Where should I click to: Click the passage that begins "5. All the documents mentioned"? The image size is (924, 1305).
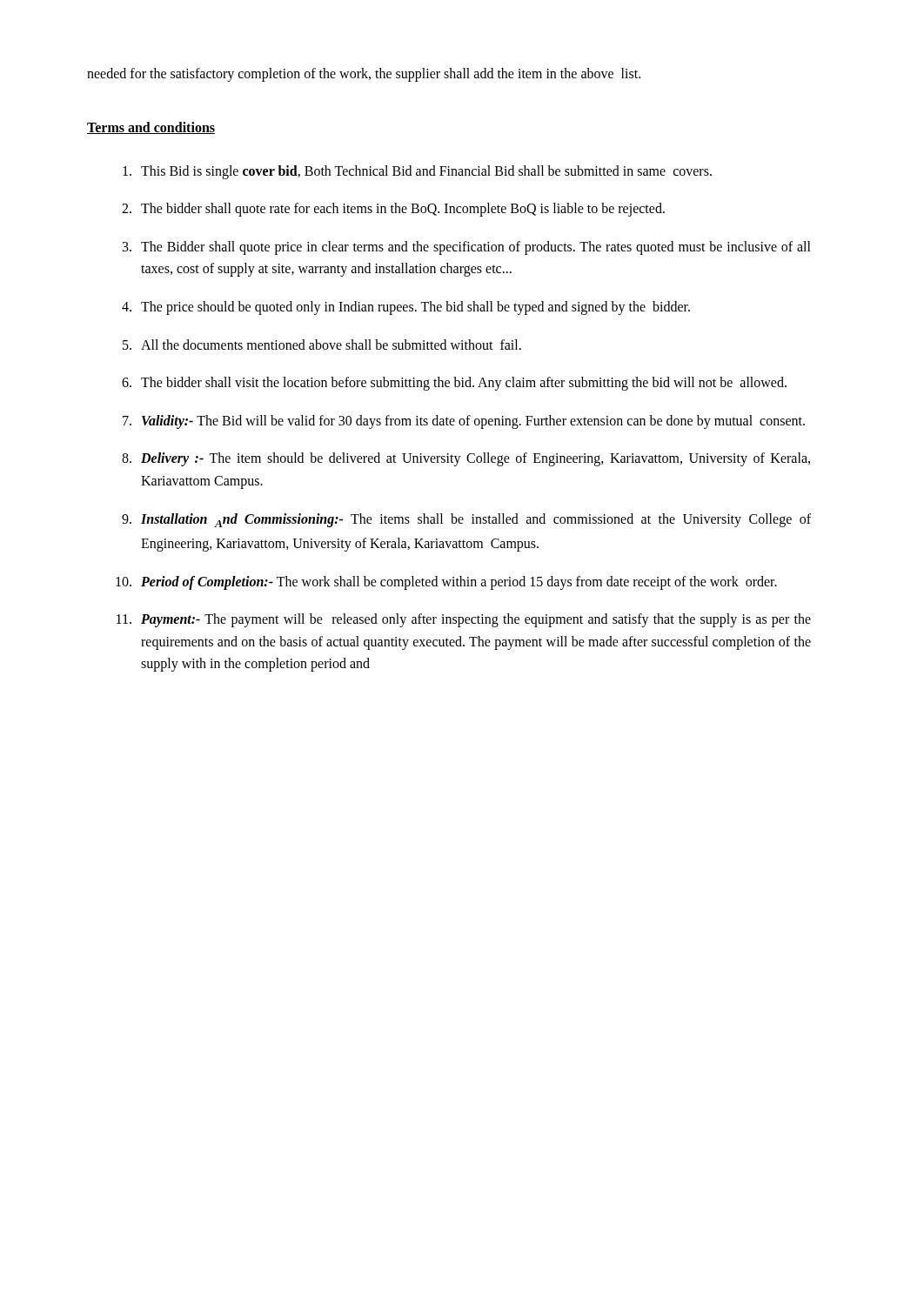point(449,345)
